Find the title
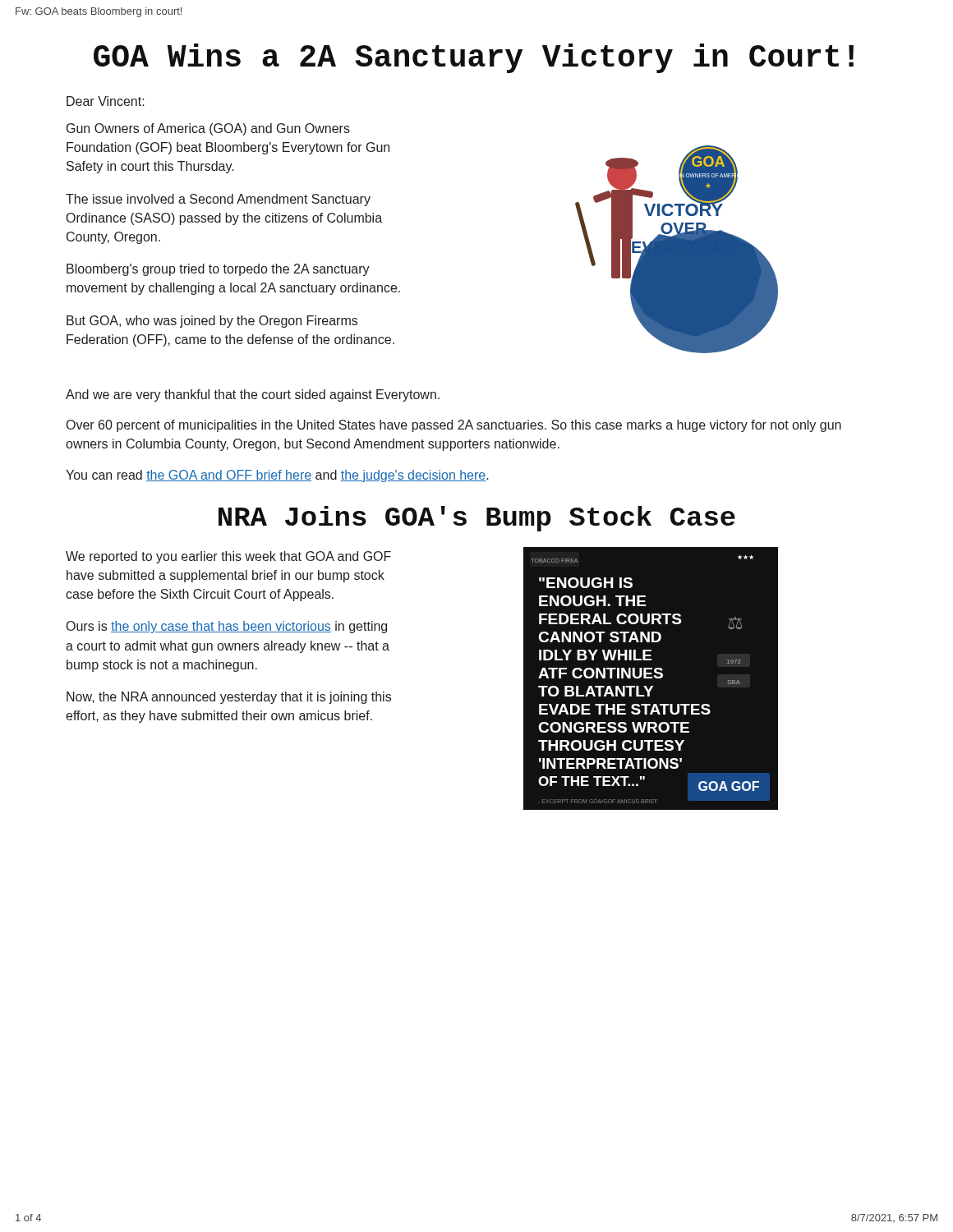The height and width of the screenshot is (1232, 953). (x=476, y=59)
